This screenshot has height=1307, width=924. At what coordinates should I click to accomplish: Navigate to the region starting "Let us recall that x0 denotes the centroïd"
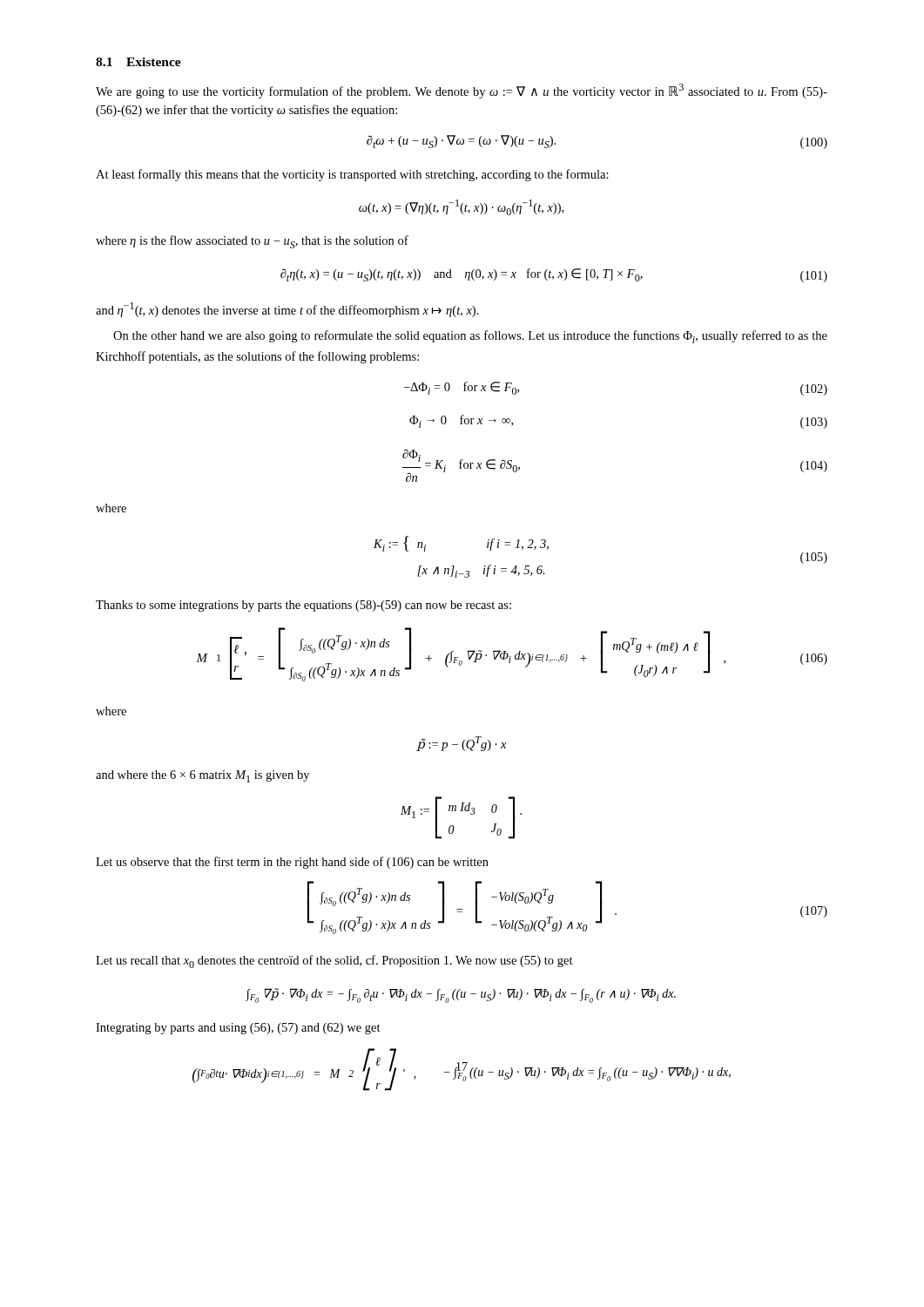334,962
